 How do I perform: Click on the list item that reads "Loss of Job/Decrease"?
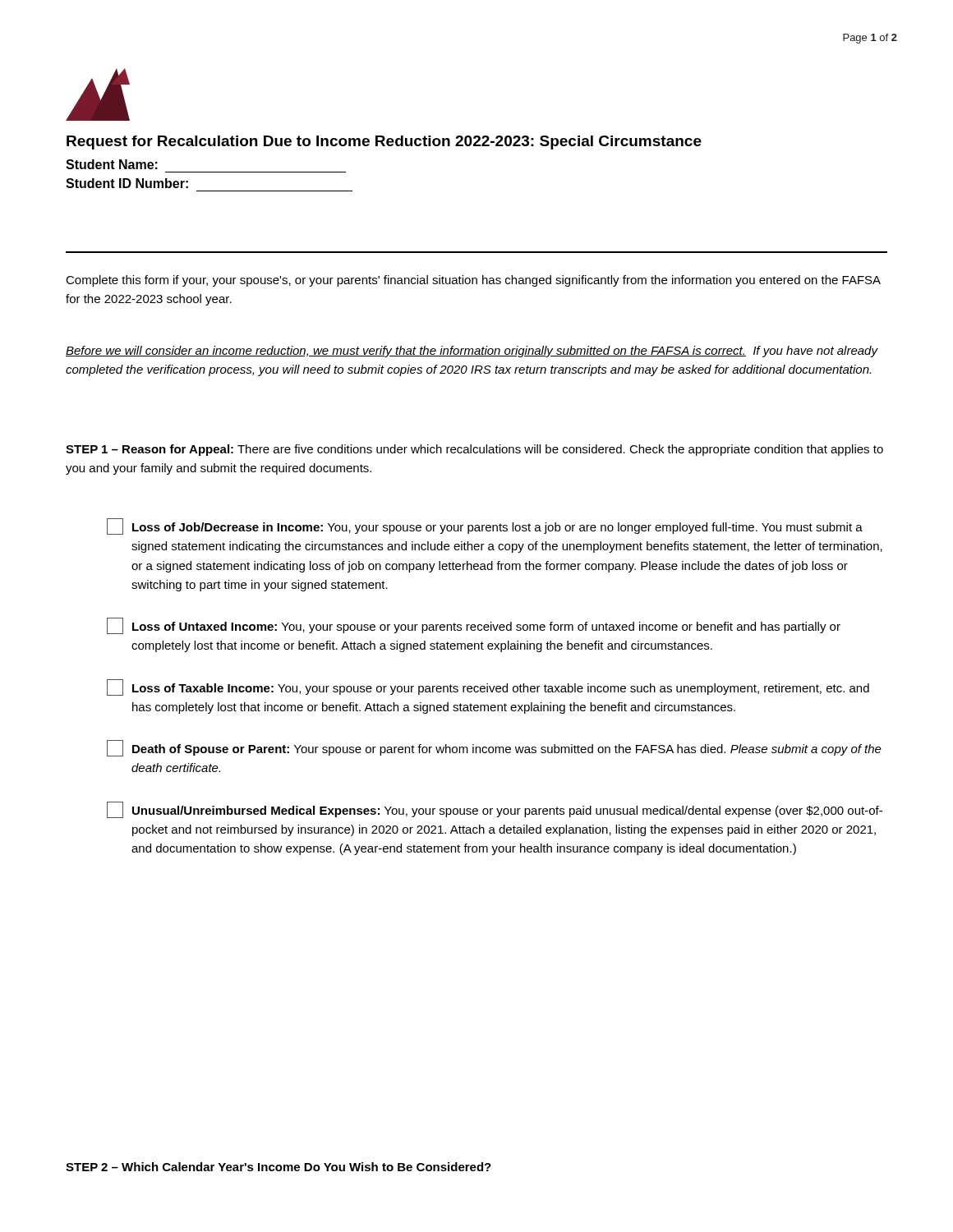497,556
